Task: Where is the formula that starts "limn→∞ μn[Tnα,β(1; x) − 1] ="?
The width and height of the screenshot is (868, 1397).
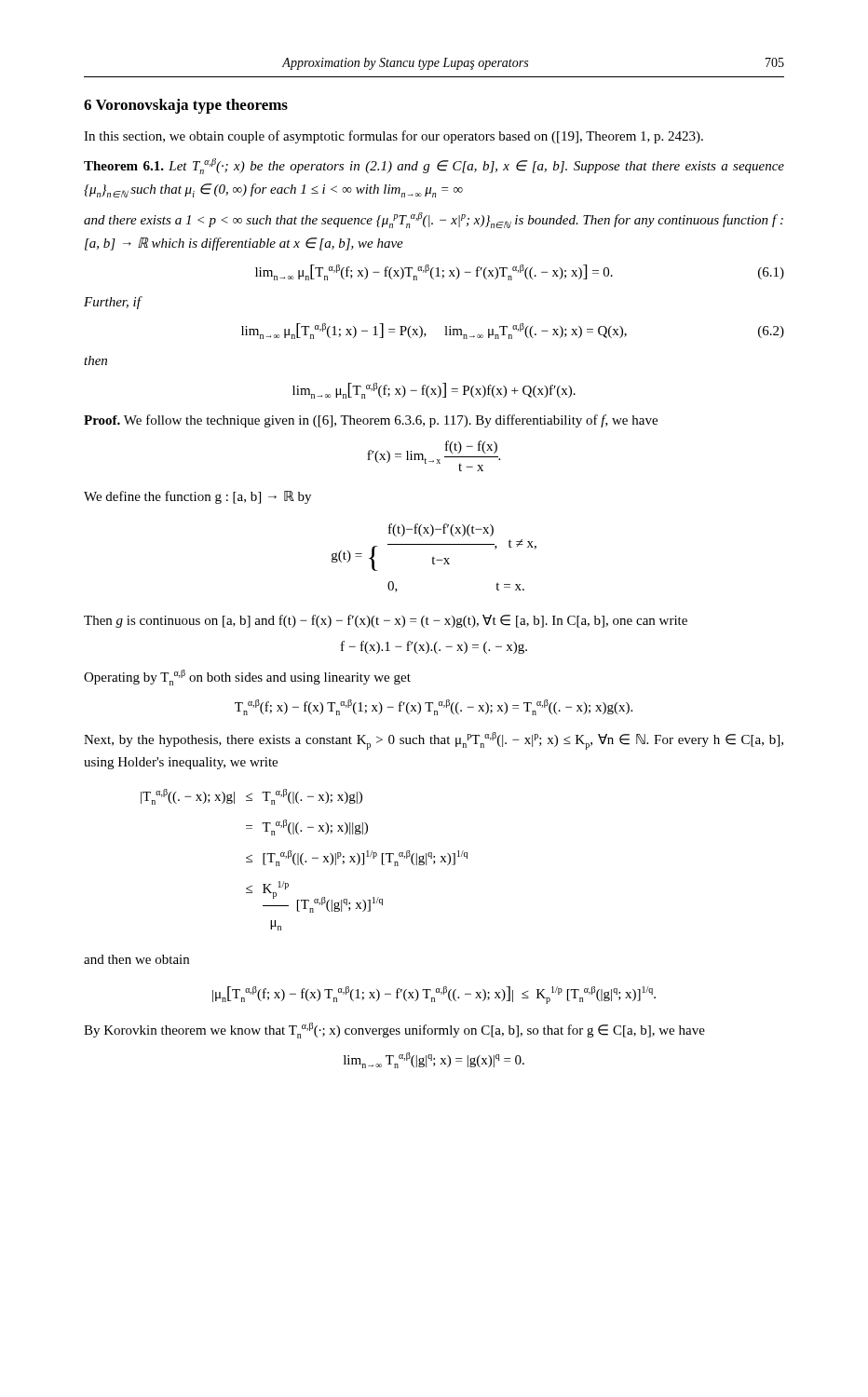Action: [x=434, y=331]
